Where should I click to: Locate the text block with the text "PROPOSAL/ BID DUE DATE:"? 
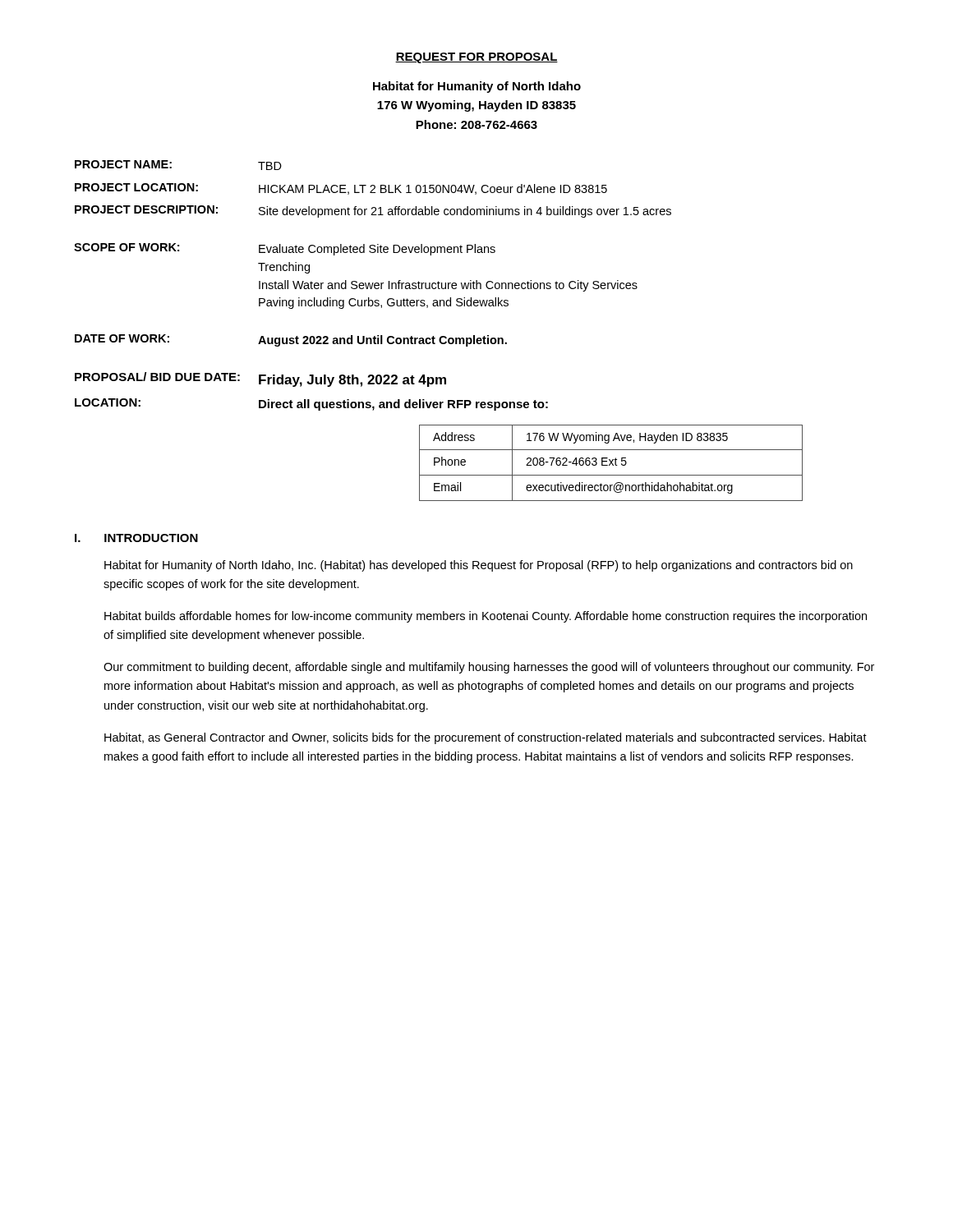(x=476, y=392)
